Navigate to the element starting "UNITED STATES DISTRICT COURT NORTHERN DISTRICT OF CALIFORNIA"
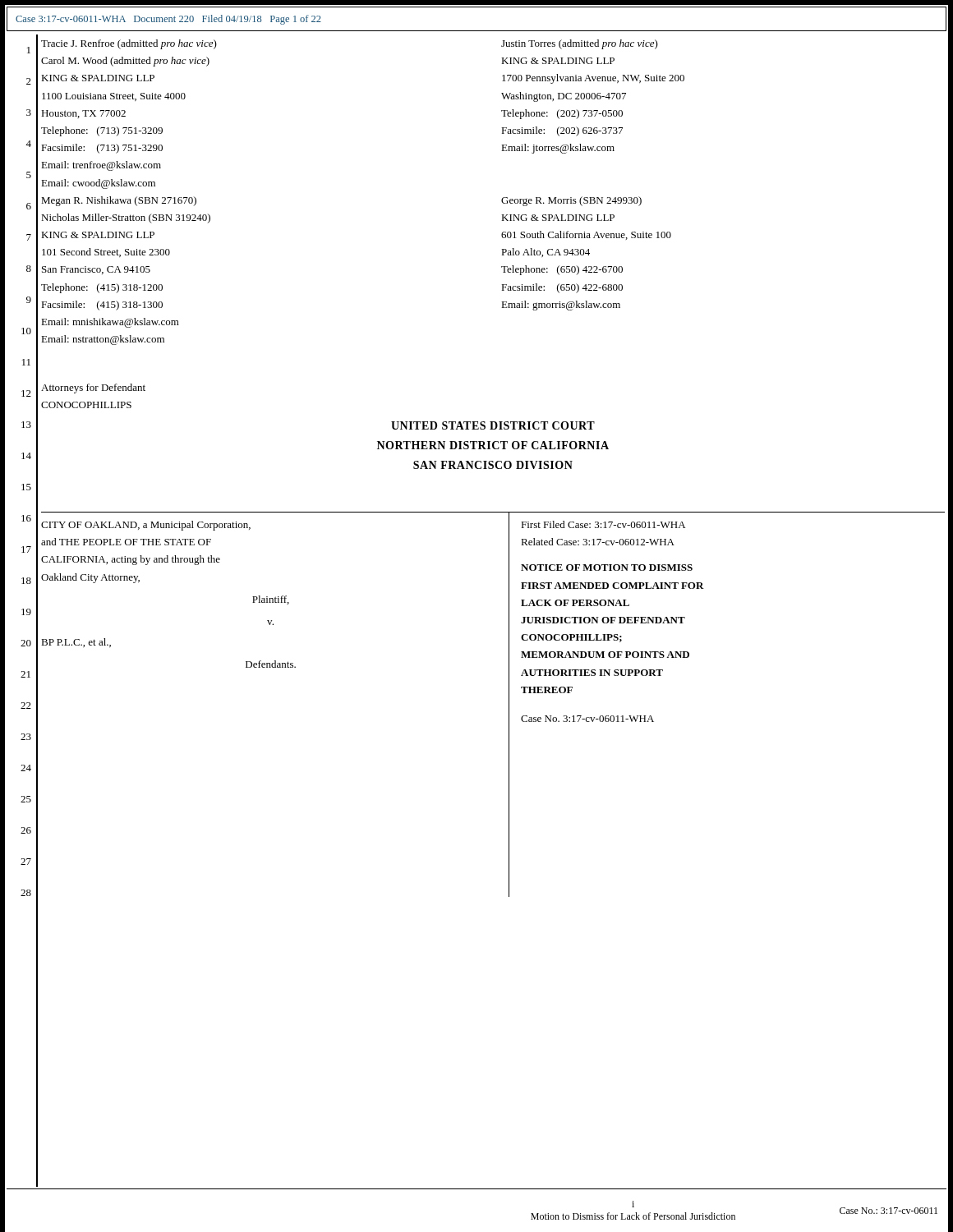The image size is (953, 1232). pyautogui.click(x=493, y=446)
